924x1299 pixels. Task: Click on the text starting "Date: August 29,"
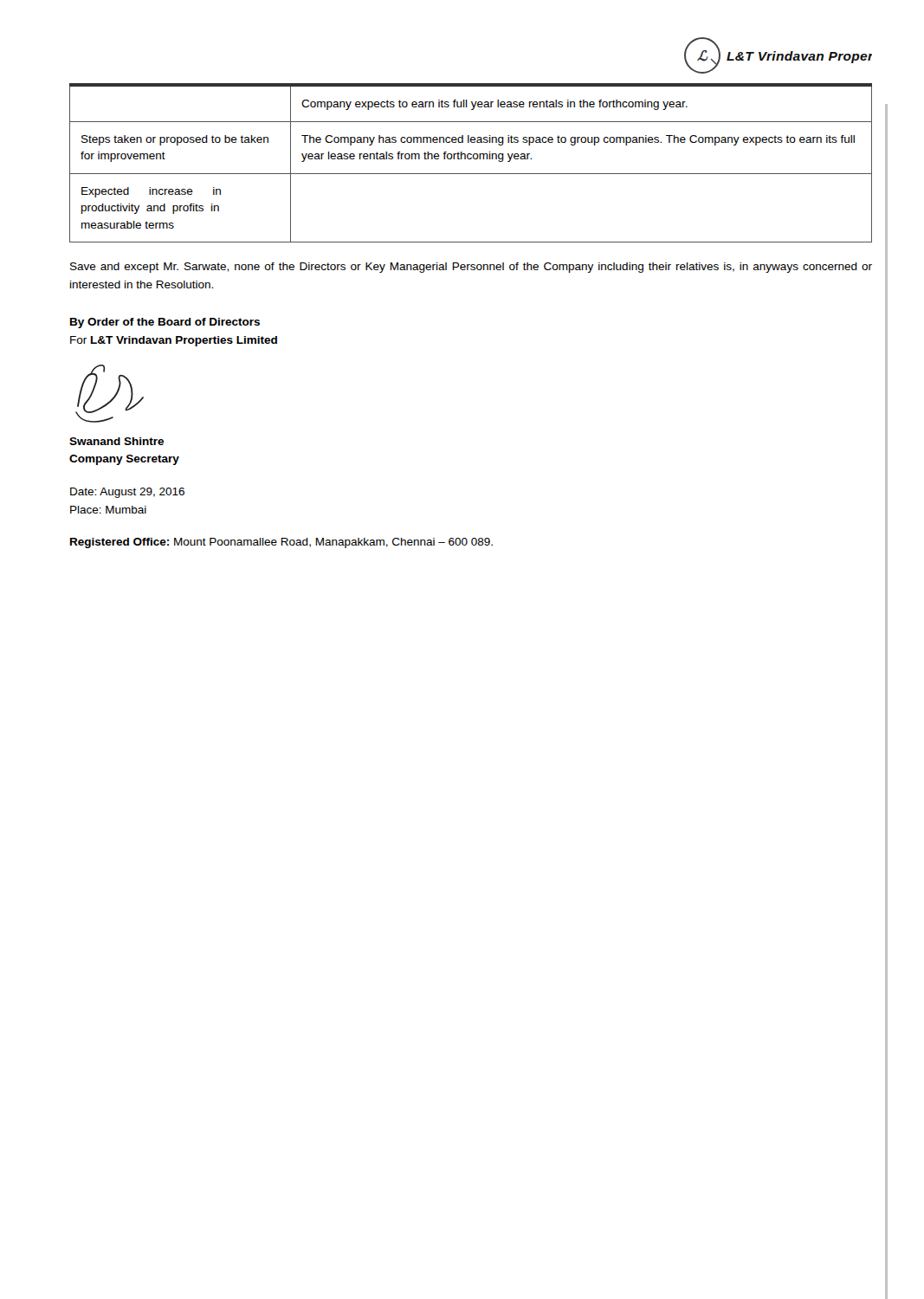[127, 500]
